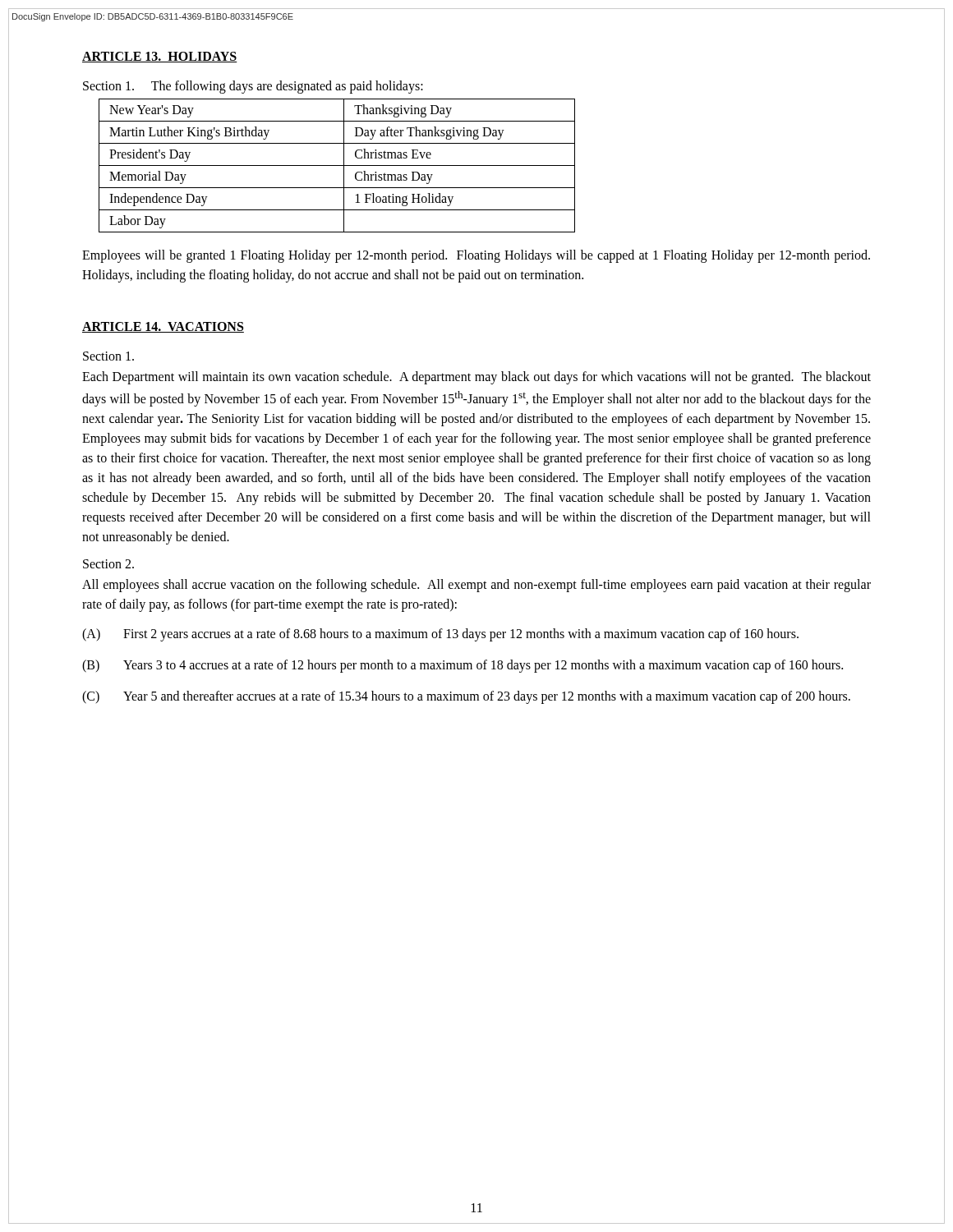Click on the table containing "New Year's Day"
Viewport: 953px width, 1232px height.
click(x=476, y=166)
